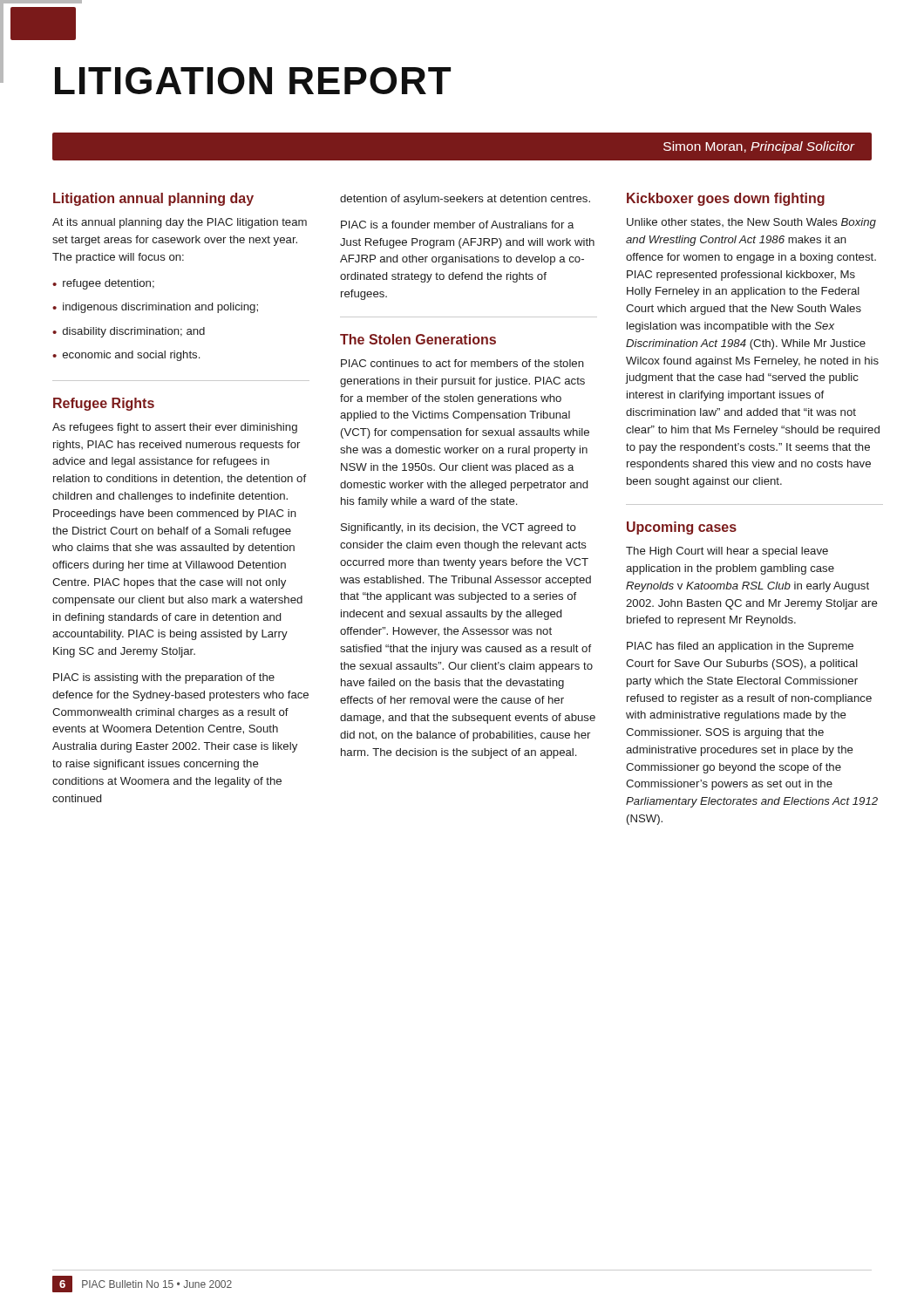The width and height of the screenshot is (924, 1308).
Task: Select the text block starting "PIAC is assisting with the"
Action: click(x=181, y=738)
